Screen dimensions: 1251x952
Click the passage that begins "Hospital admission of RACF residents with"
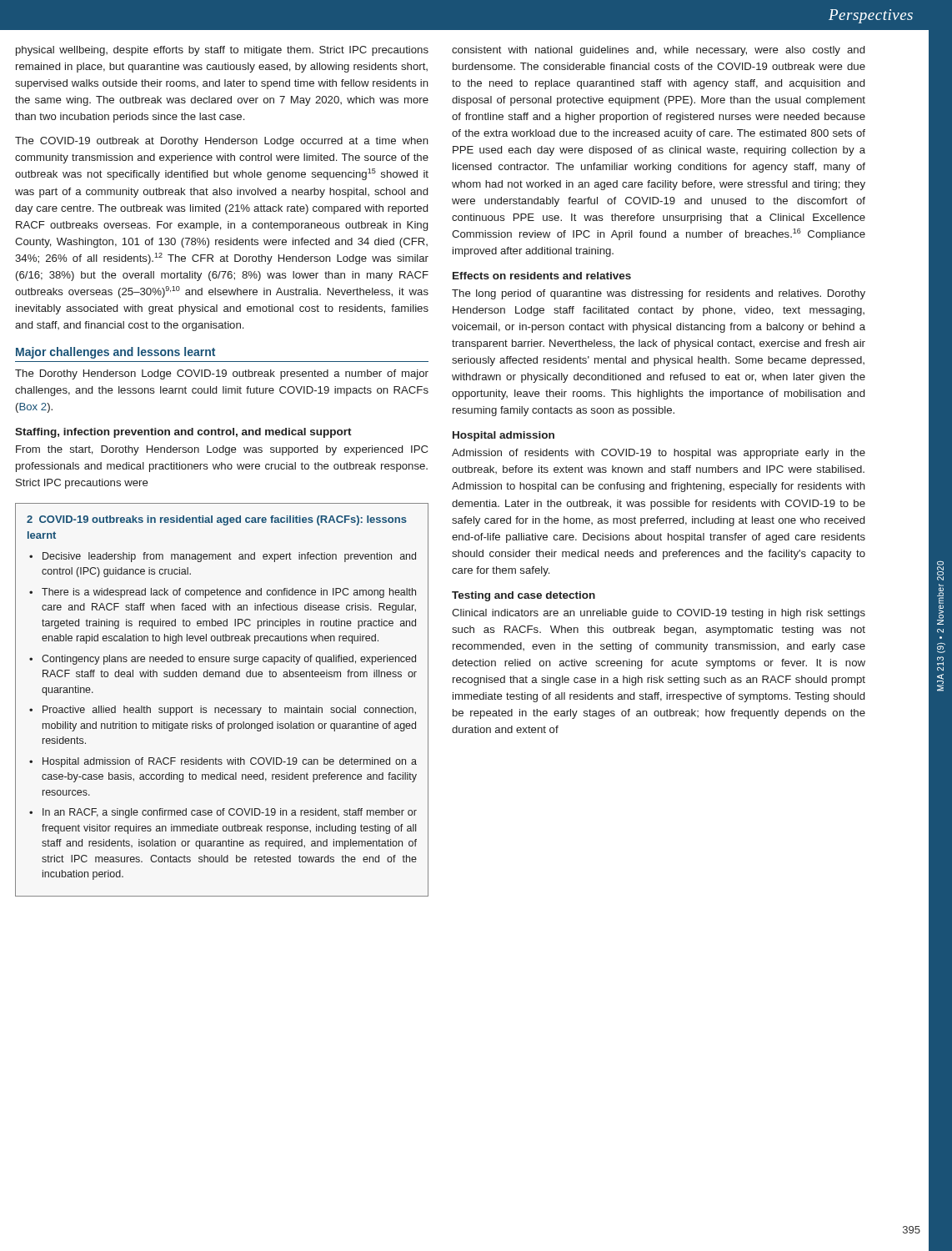coord(229,777)
